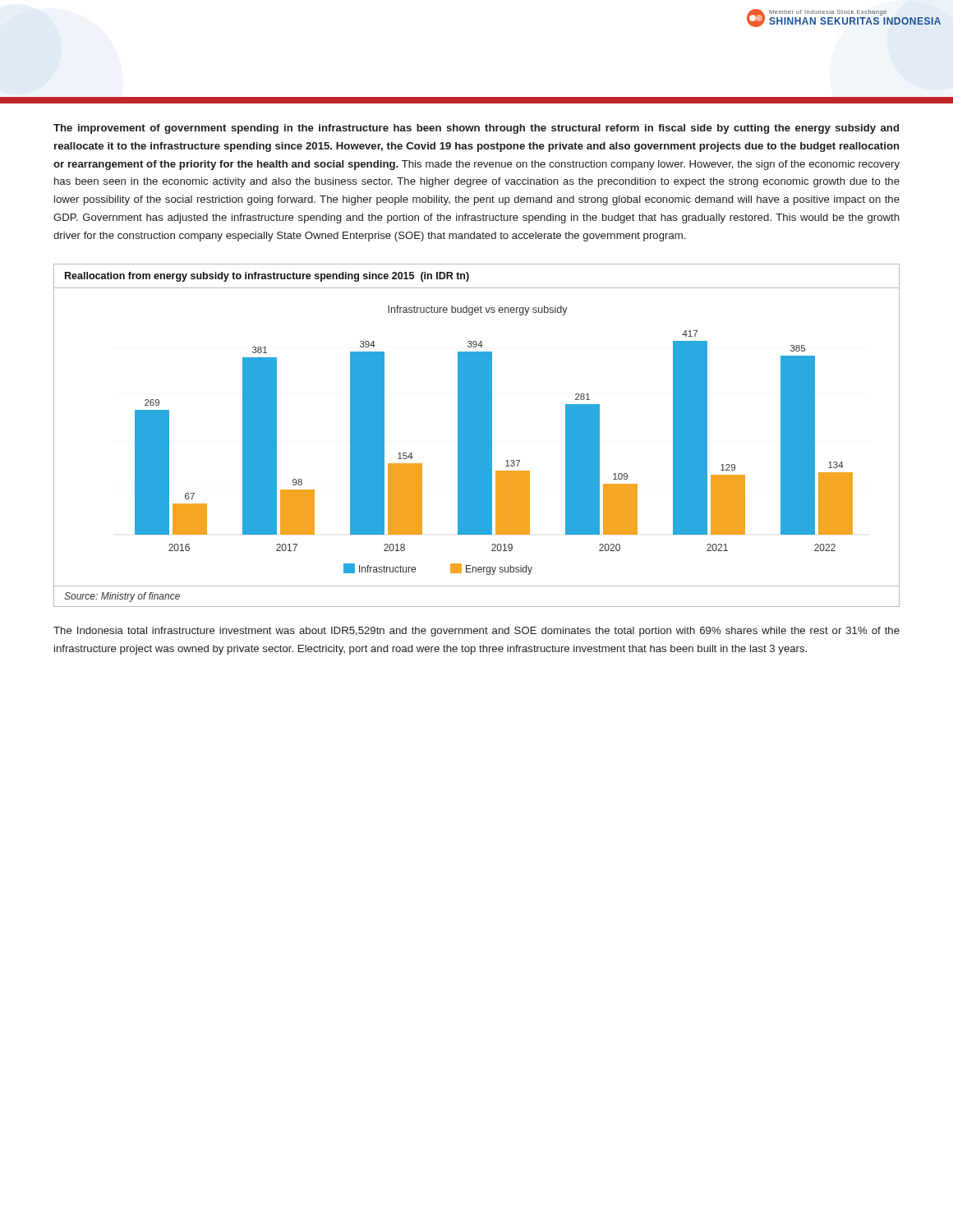This screenshot has width=953, height=1232.
Task: Click on the element starting "The Indonesia total infrastructure investment was about IDR5,529tn"
Action: 476,640
